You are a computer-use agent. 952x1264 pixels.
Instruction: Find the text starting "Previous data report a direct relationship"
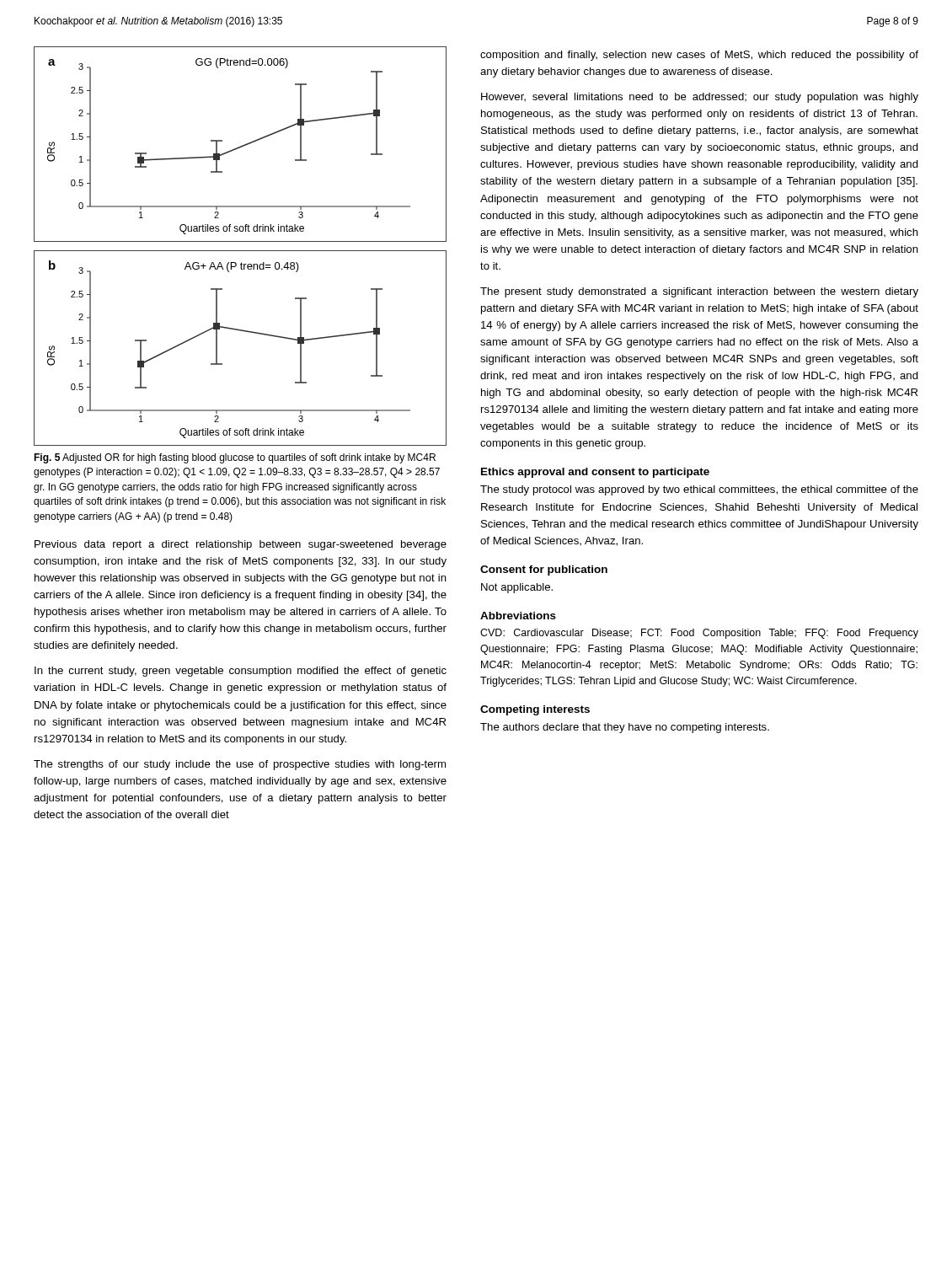pyautogui.click(x=240, y=595)
